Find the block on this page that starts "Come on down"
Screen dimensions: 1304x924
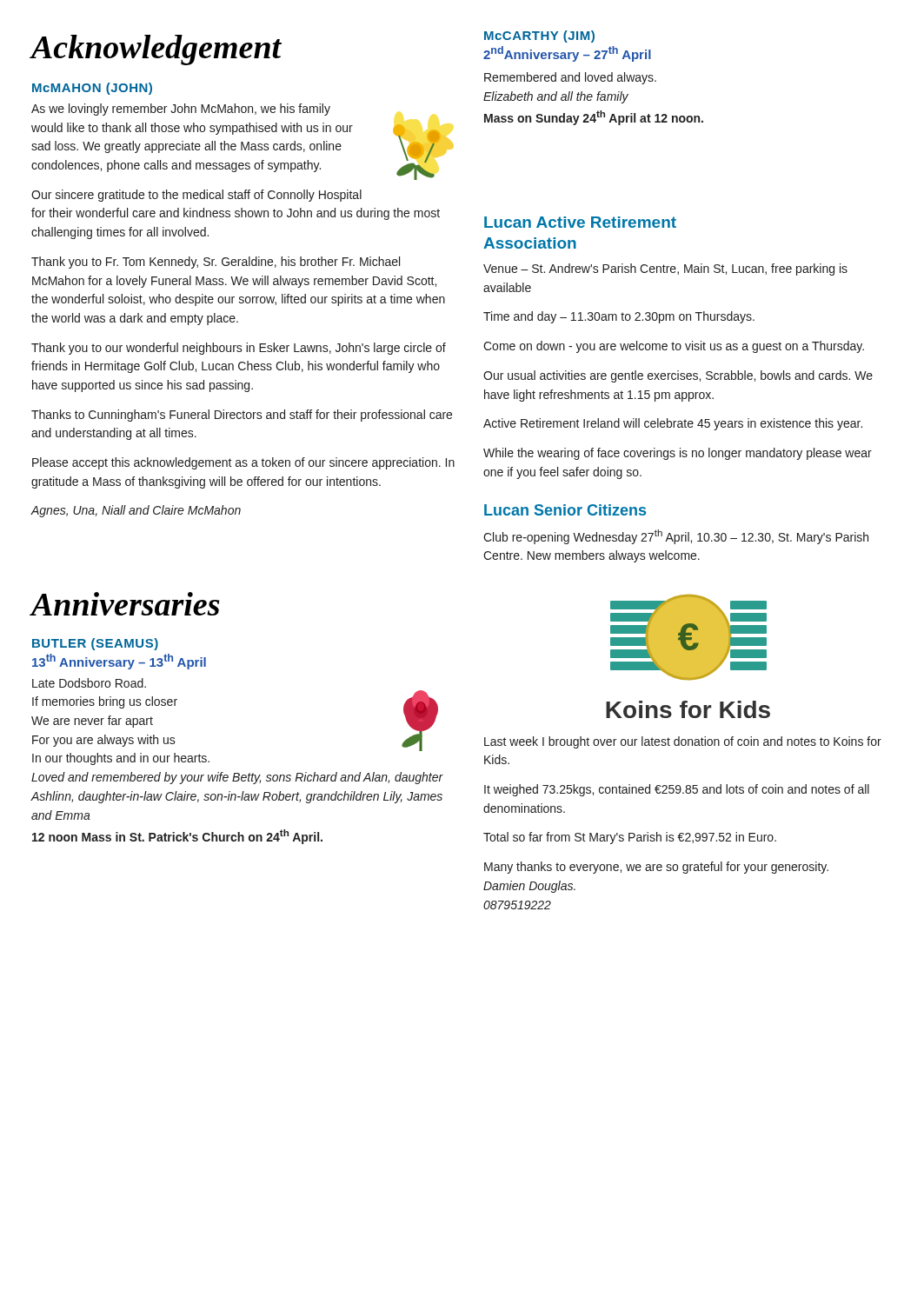[x=688, y=347]
